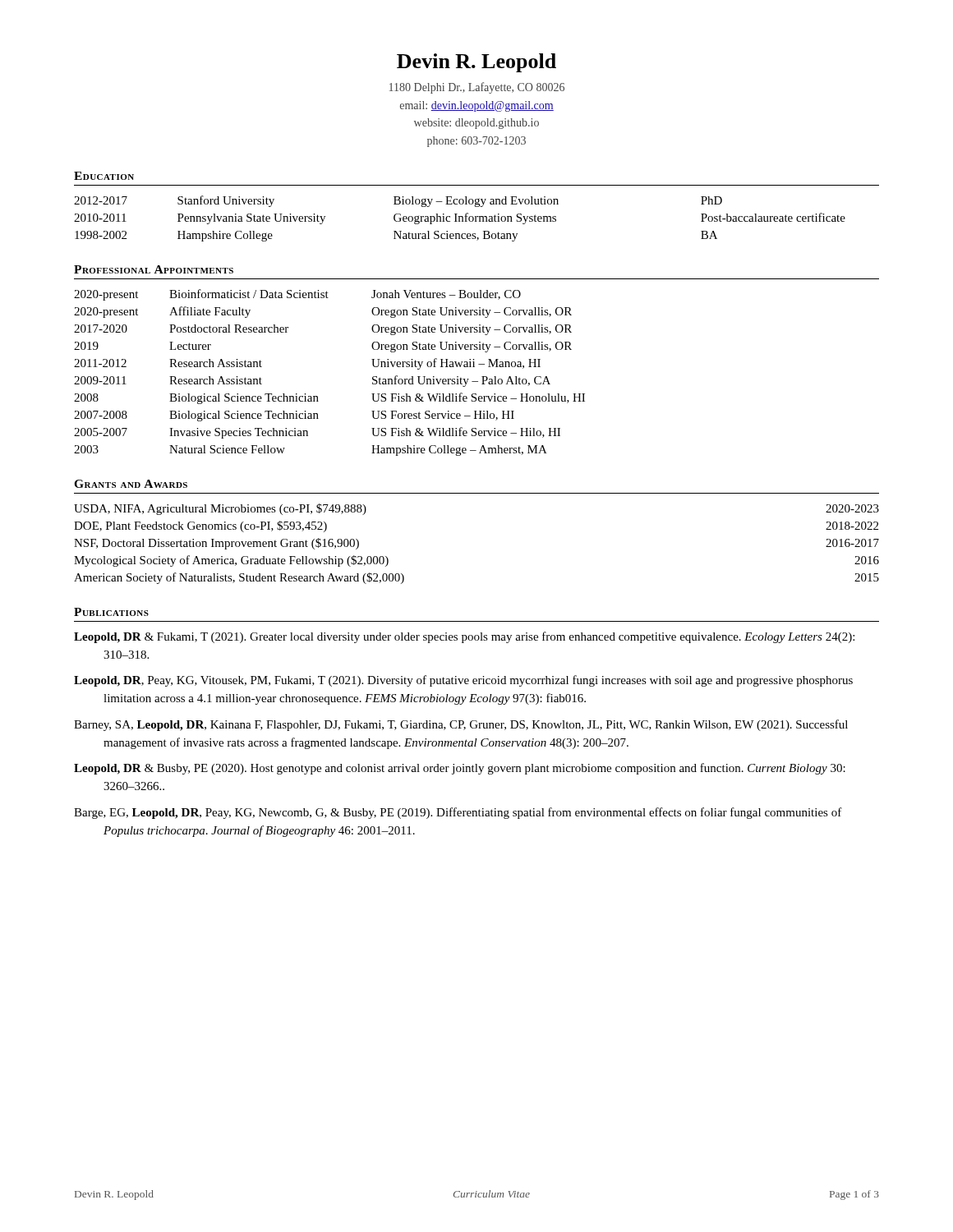Locate the section header that says "Grants and Awards"
The width and height of the screenshot is (953, 1232).
131,483
